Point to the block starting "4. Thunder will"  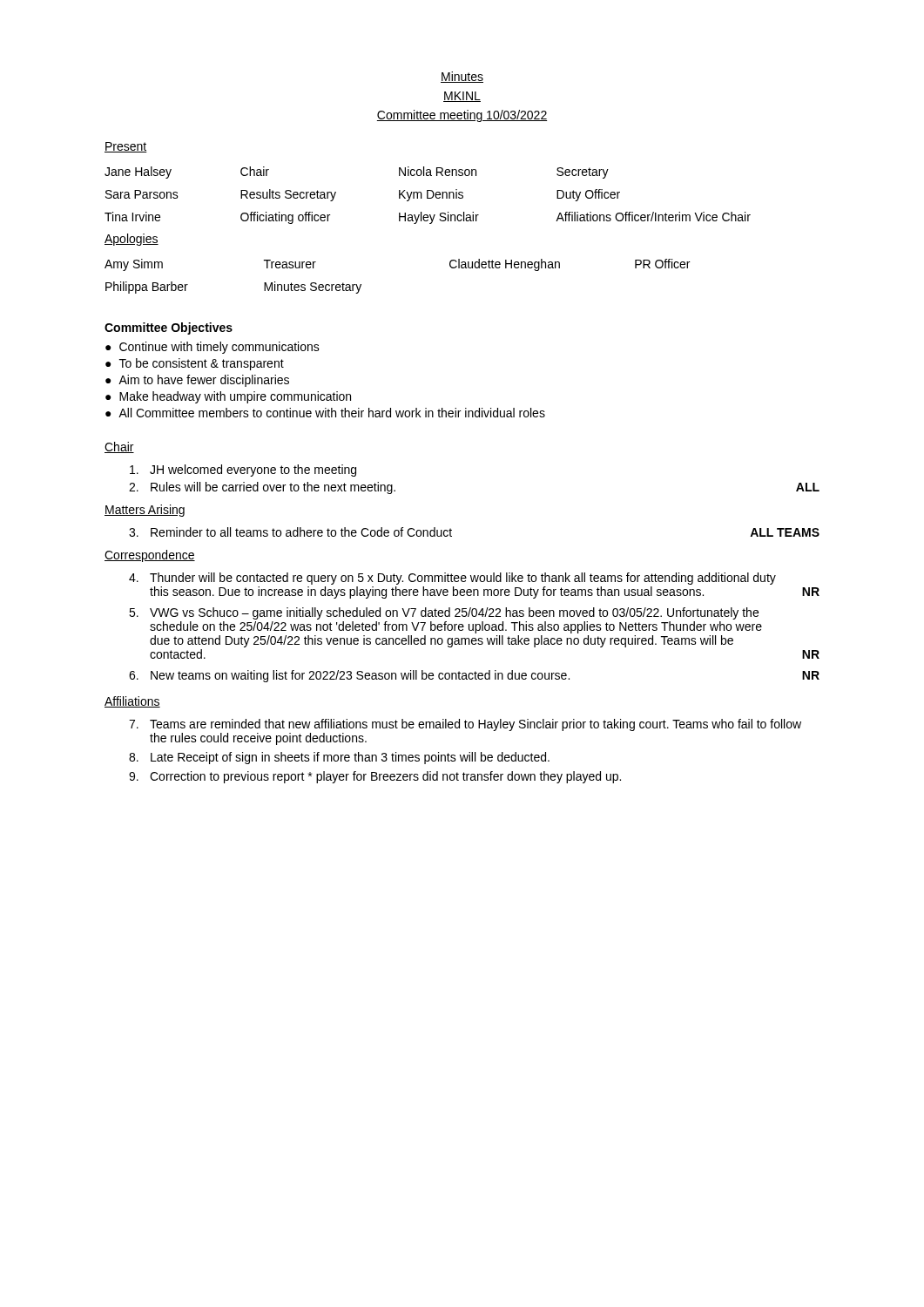474,585
